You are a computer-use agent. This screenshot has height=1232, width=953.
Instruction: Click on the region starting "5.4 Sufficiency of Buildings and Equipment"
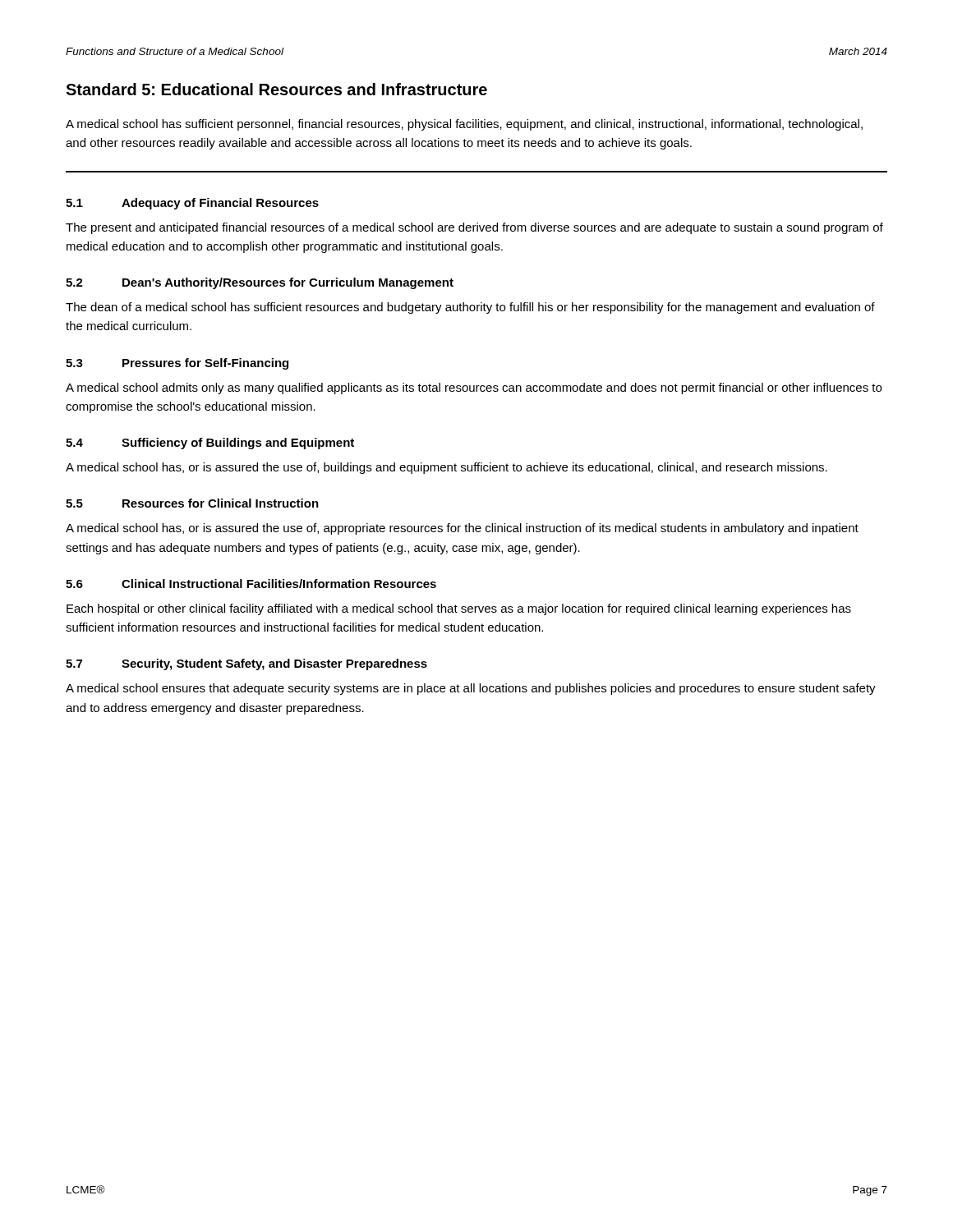(x=210, y=442)
